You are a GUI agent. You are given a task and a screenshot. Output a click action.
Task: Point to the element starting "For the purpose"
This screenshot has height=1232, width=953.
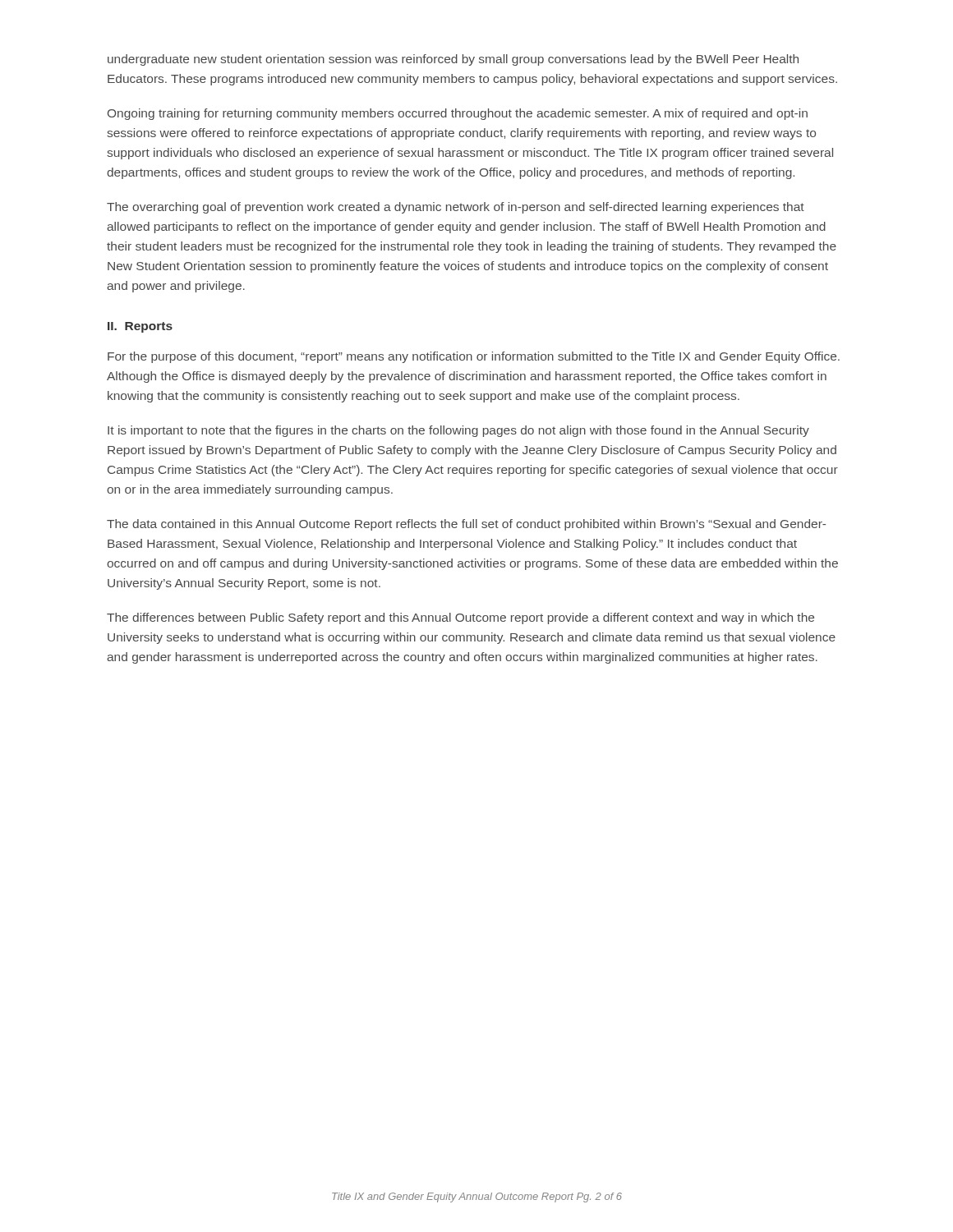click(474, 376)
